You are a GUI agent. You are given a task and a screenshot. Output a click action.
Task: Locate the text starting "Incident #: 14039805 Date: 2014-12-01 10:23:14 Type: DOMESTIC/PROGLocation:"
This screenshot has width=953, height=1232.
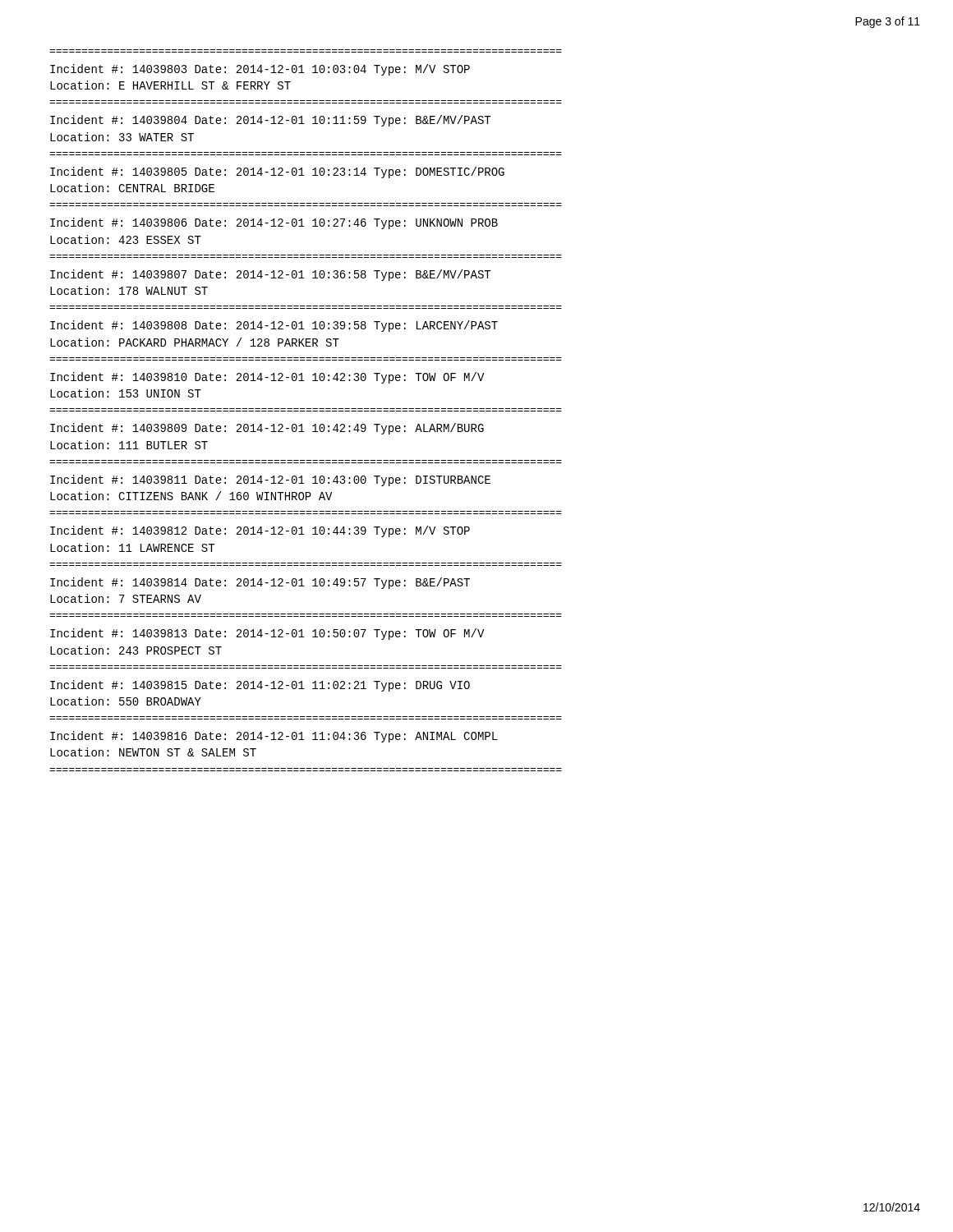[x=277, y=181]
